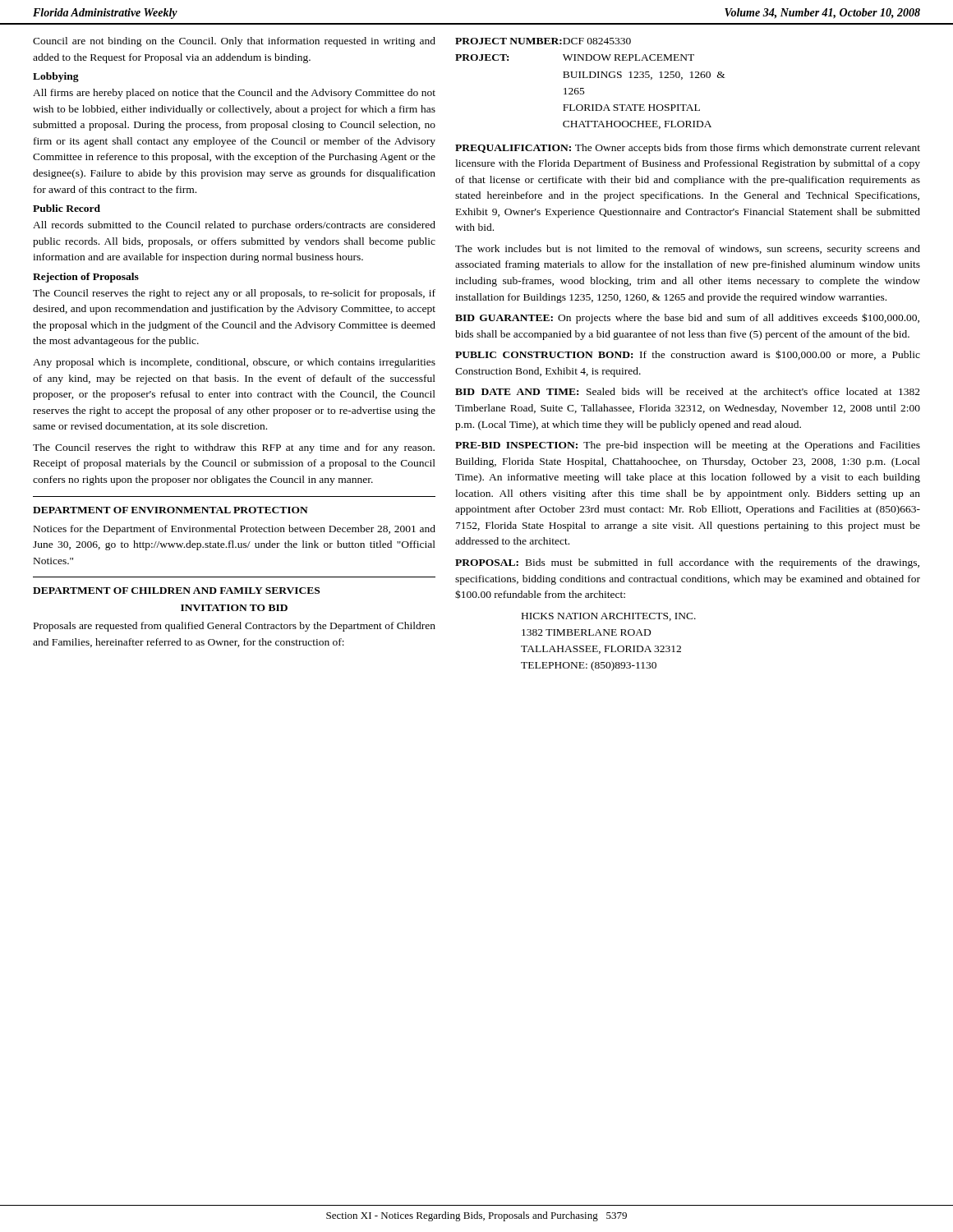Point to the block beginning "All firms are hereby placed"
The width and height of the screenshot is (953, 1232).
coord(234,141)
